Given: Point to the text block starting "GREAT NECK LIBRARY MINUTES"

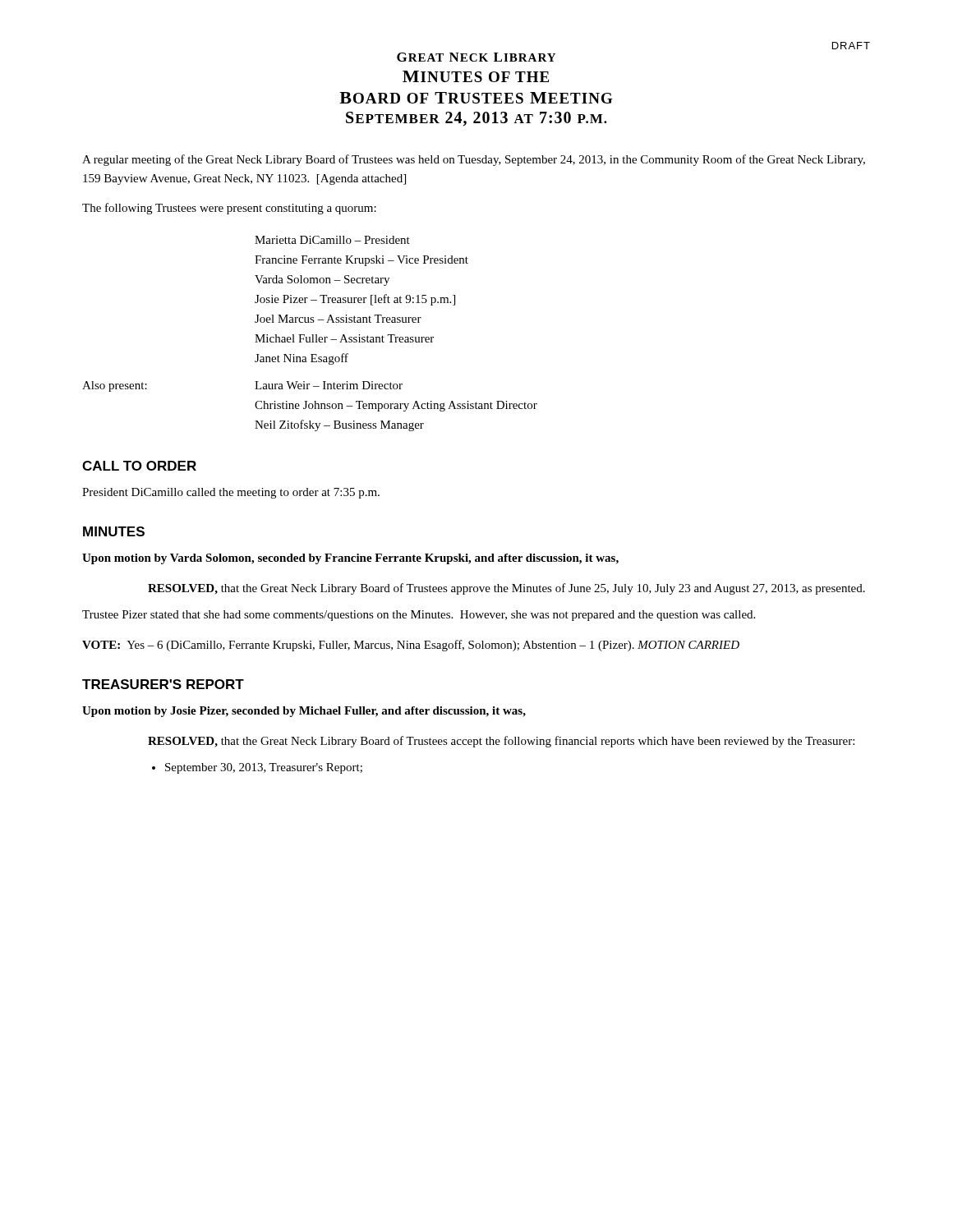Looking at the screenshot, I should tap(476, 88).
